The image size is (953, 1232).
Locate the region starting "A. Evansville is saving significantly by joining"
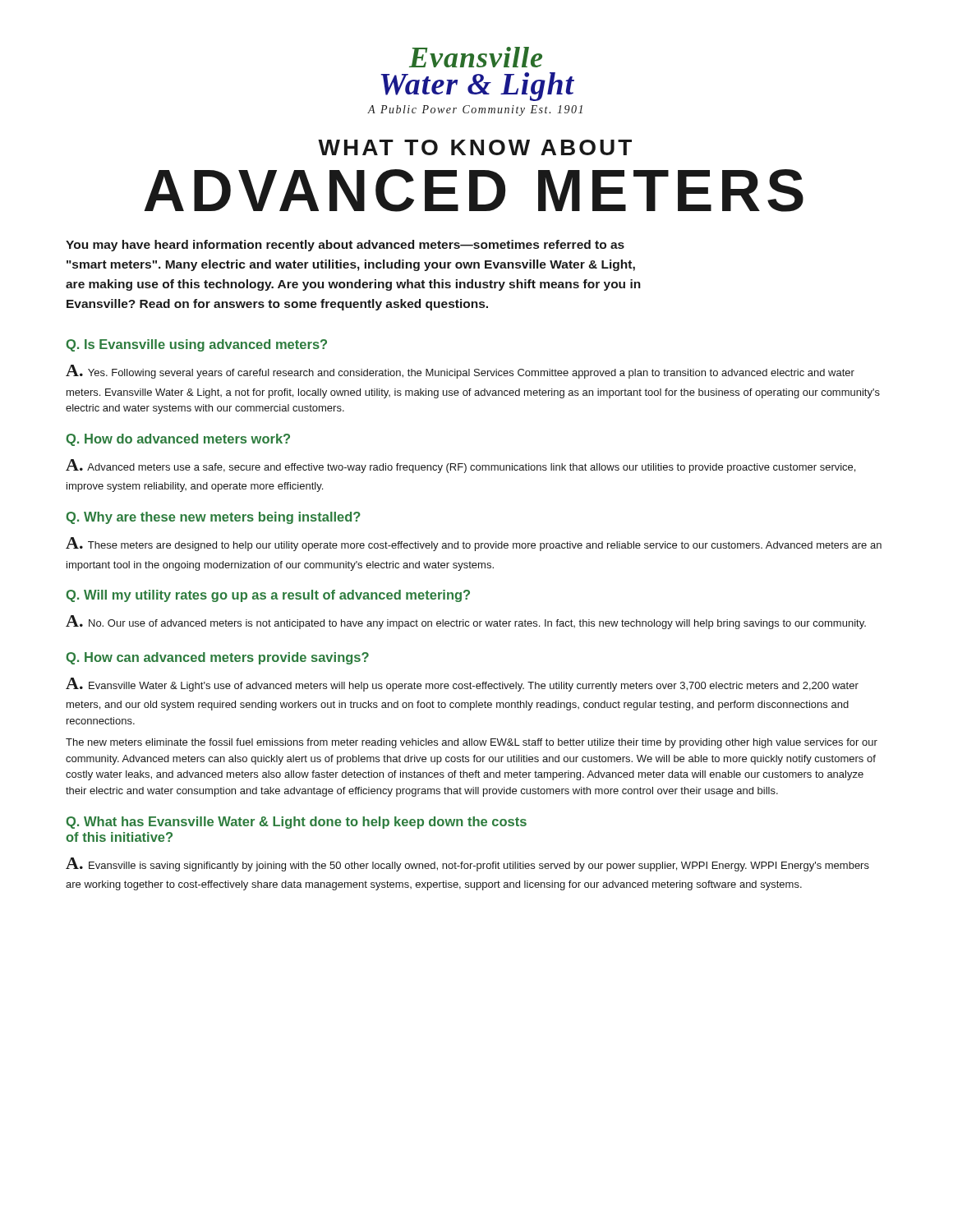467,871
